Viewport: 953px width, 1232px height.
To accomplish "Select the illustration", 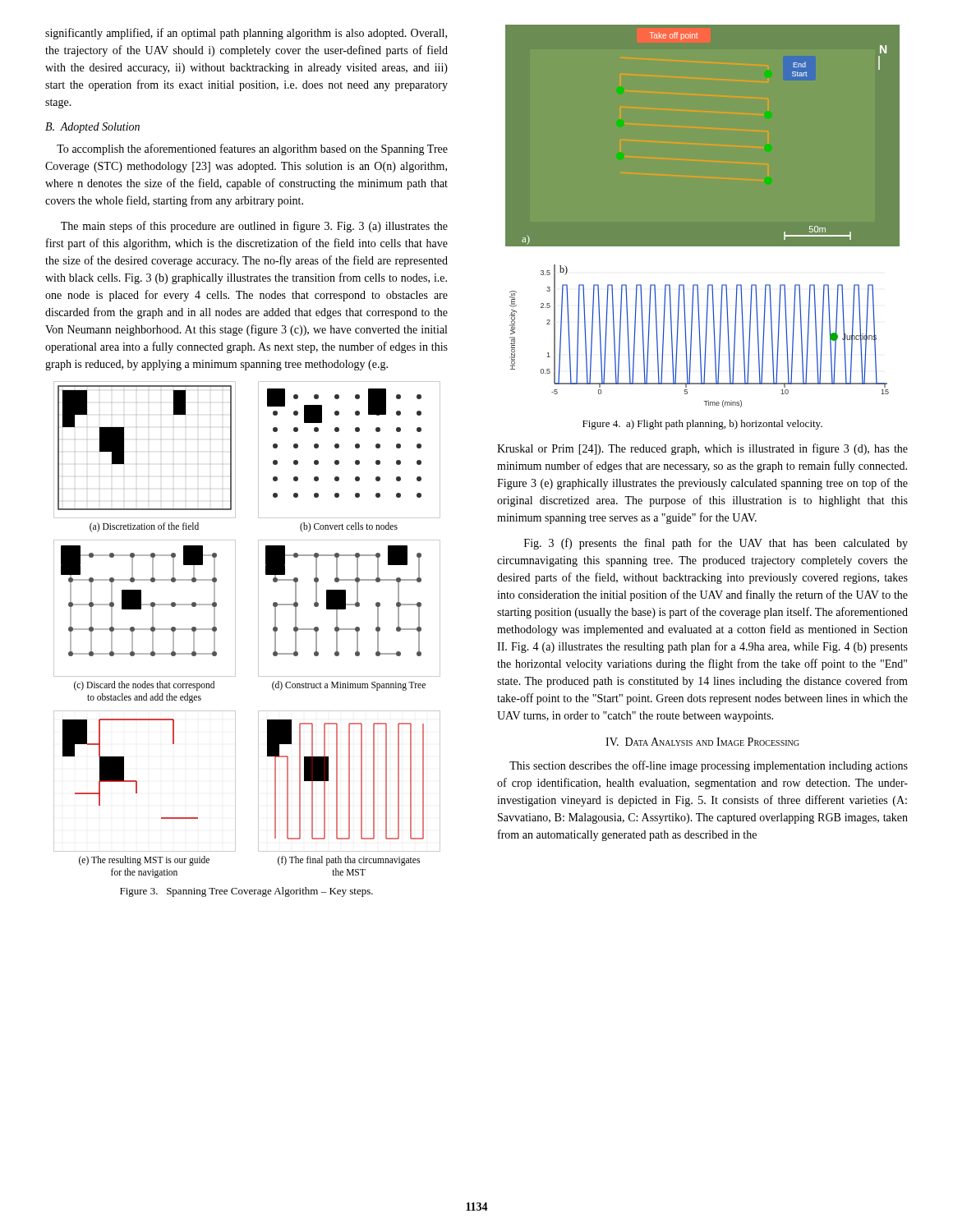I will [246, 630].
